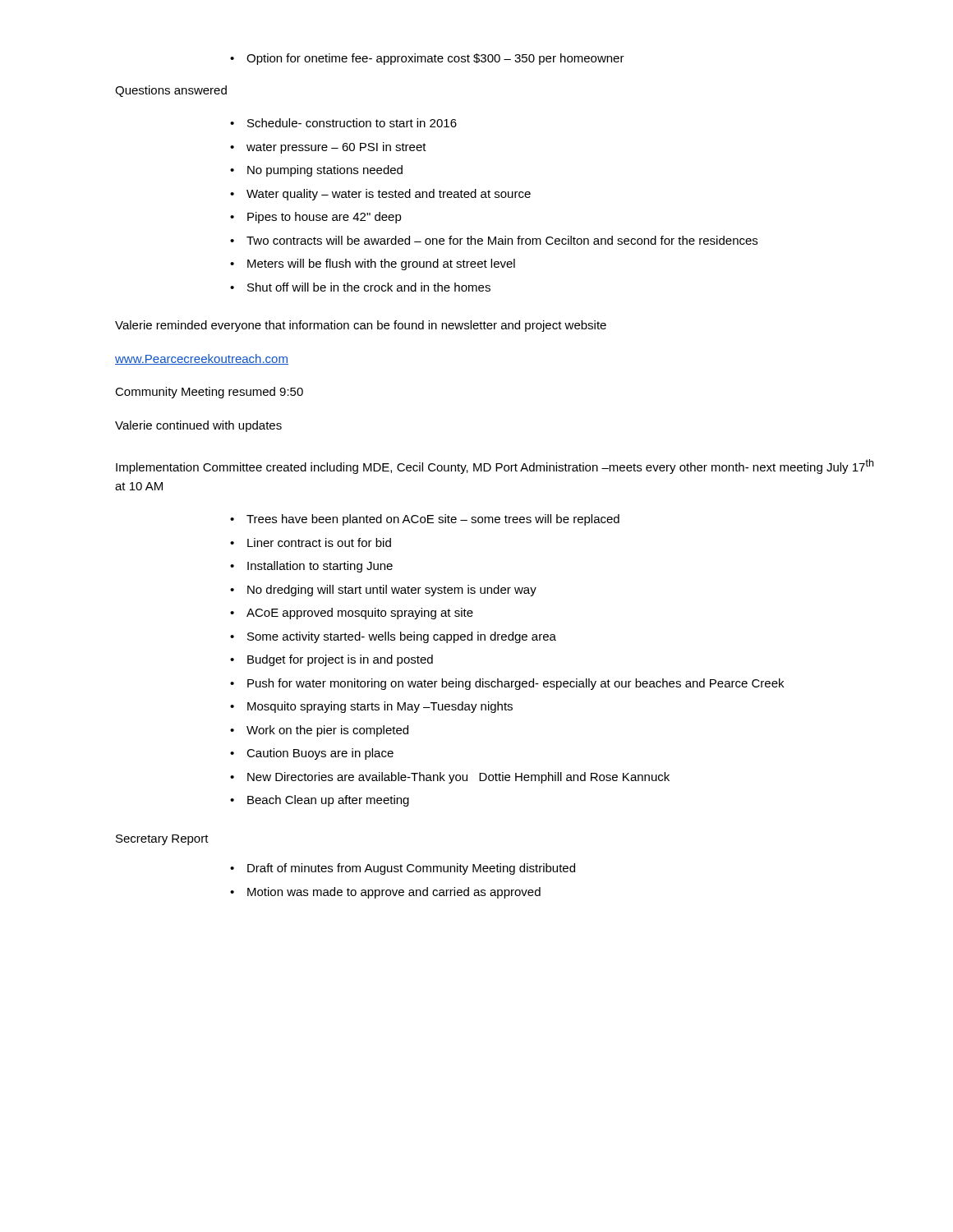Viewport: 953px width, 1232px height.
Task: Select the region starting "Valerie continued with"
Action: coord(199,425)
